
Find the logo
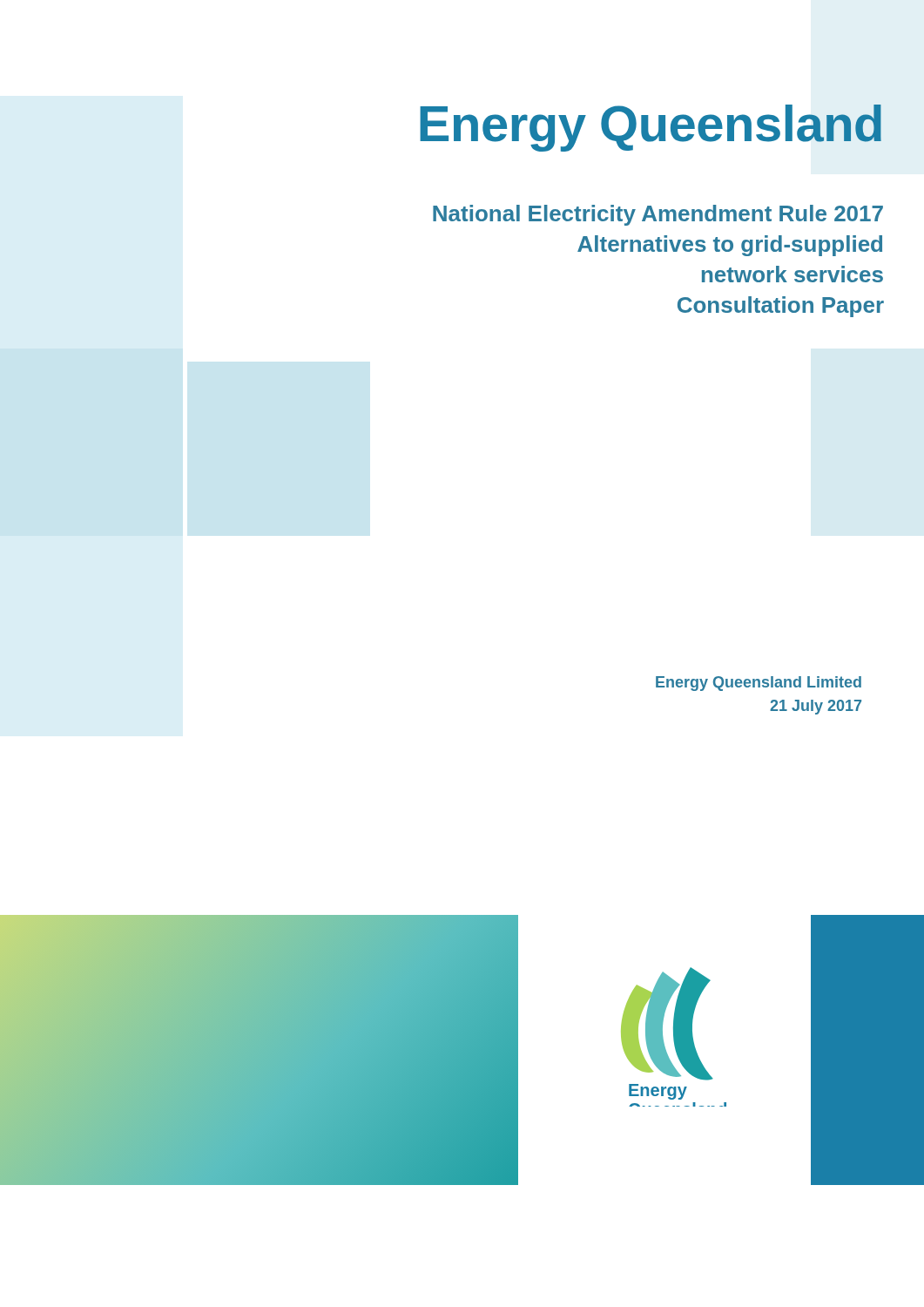click(689, 1034)
